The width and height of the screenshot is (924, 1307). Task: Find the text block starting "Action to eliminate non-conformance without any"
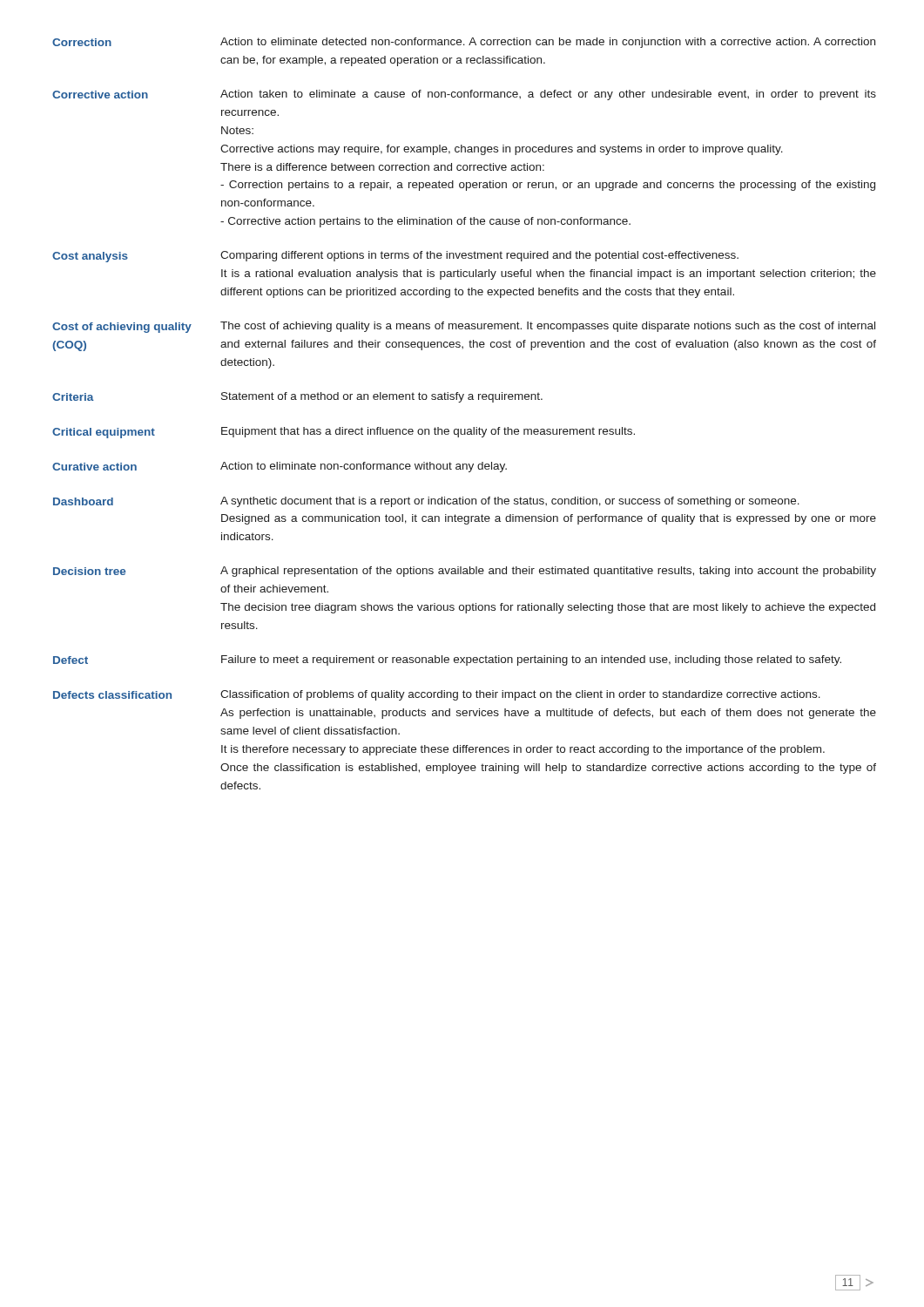pos(364,465)
